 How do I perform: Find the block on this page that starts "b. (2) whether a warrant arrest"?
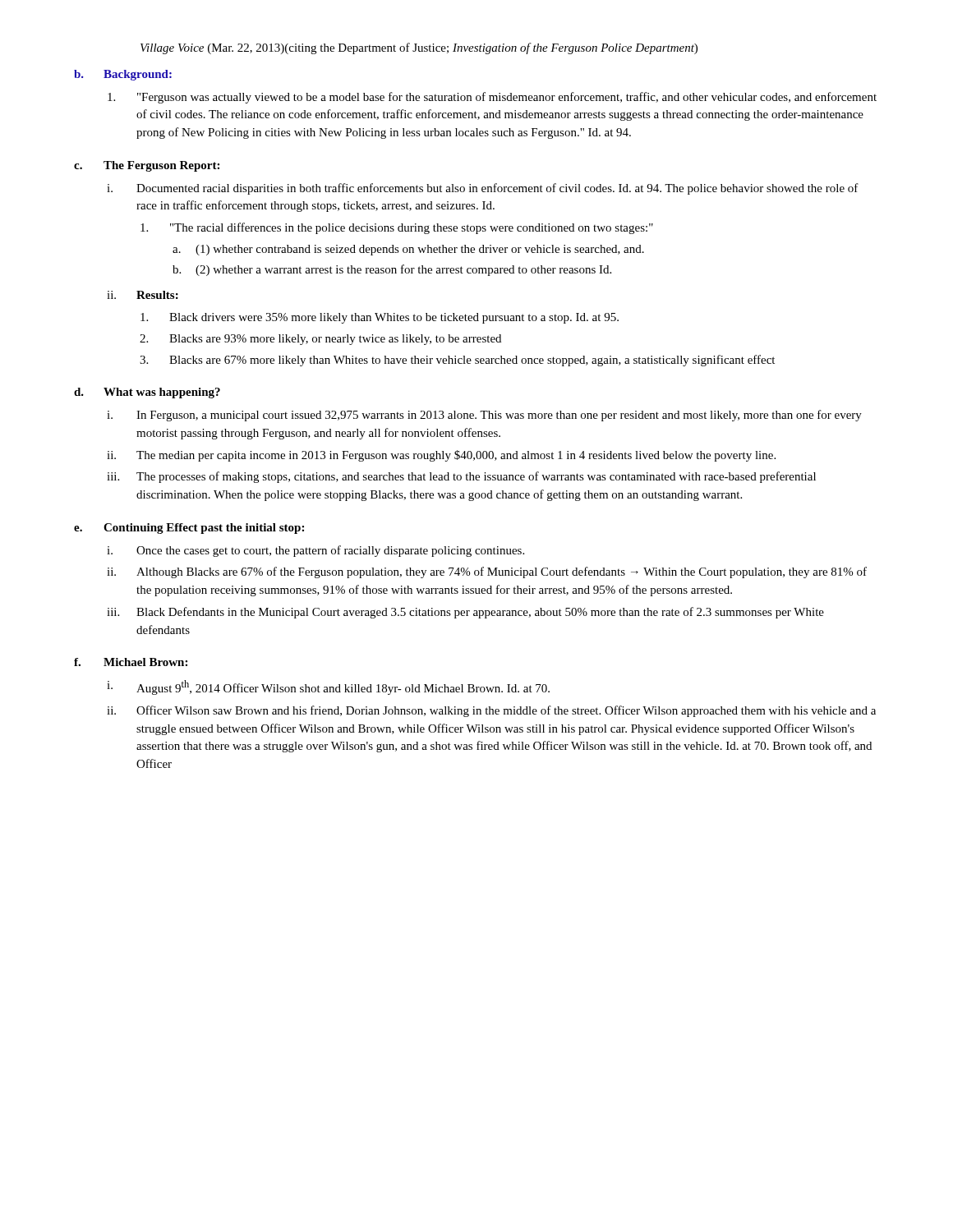click(526, 270)
